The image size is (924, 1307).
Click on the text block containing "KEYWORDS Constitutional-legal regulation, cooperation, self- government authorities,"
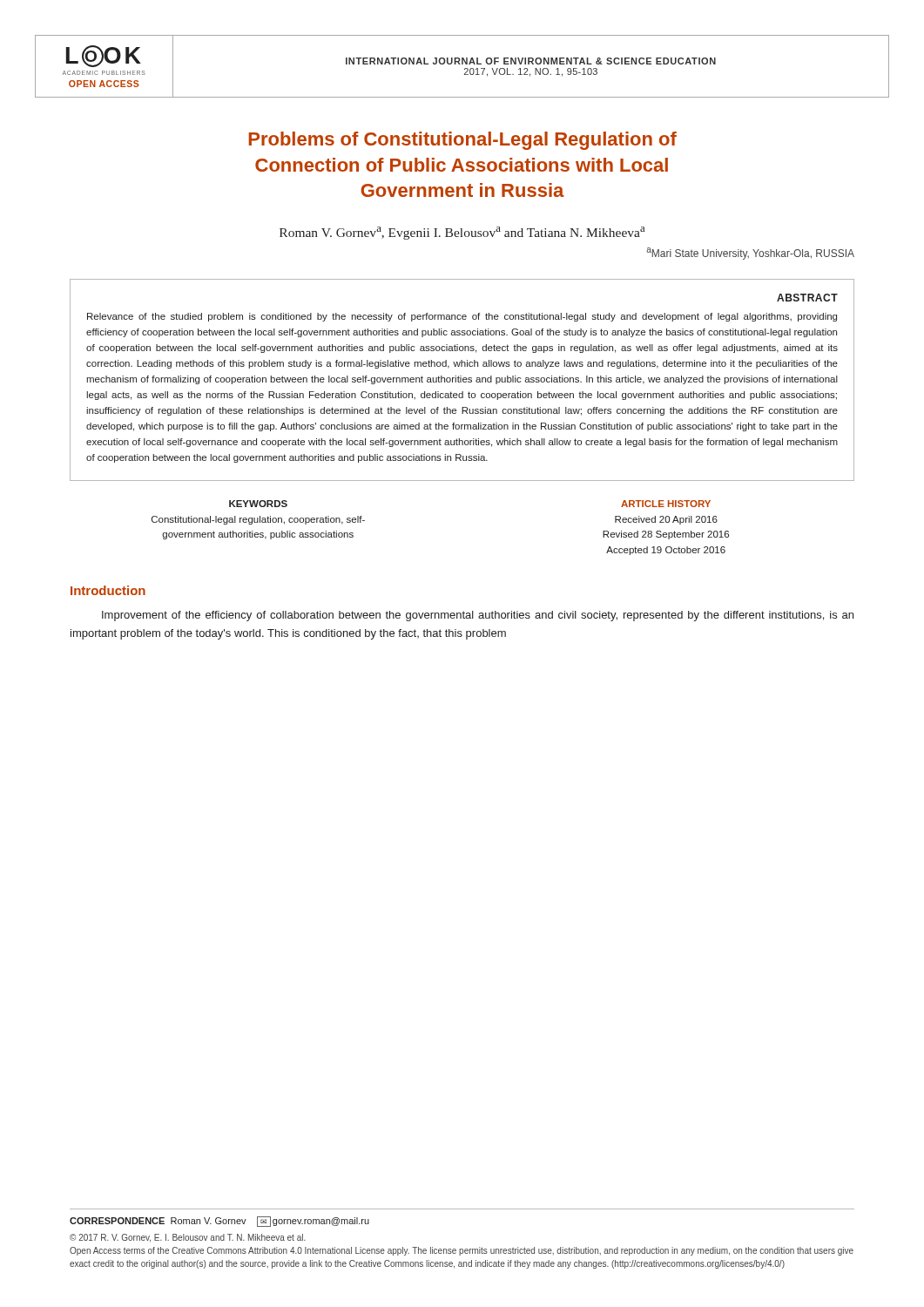251,503
